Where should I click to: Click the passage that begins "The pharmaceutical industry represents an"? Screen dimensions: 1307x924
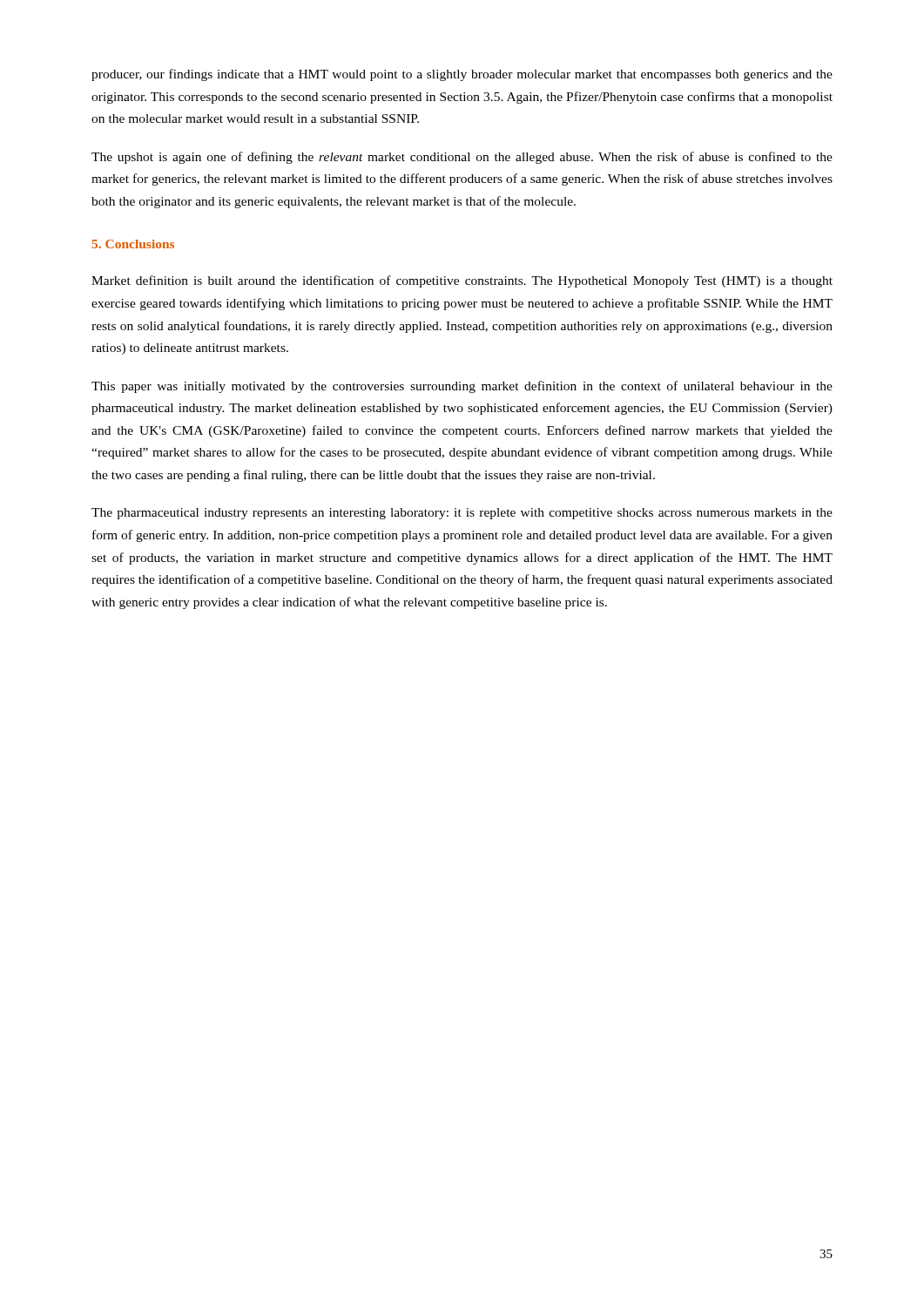[462, 557]
